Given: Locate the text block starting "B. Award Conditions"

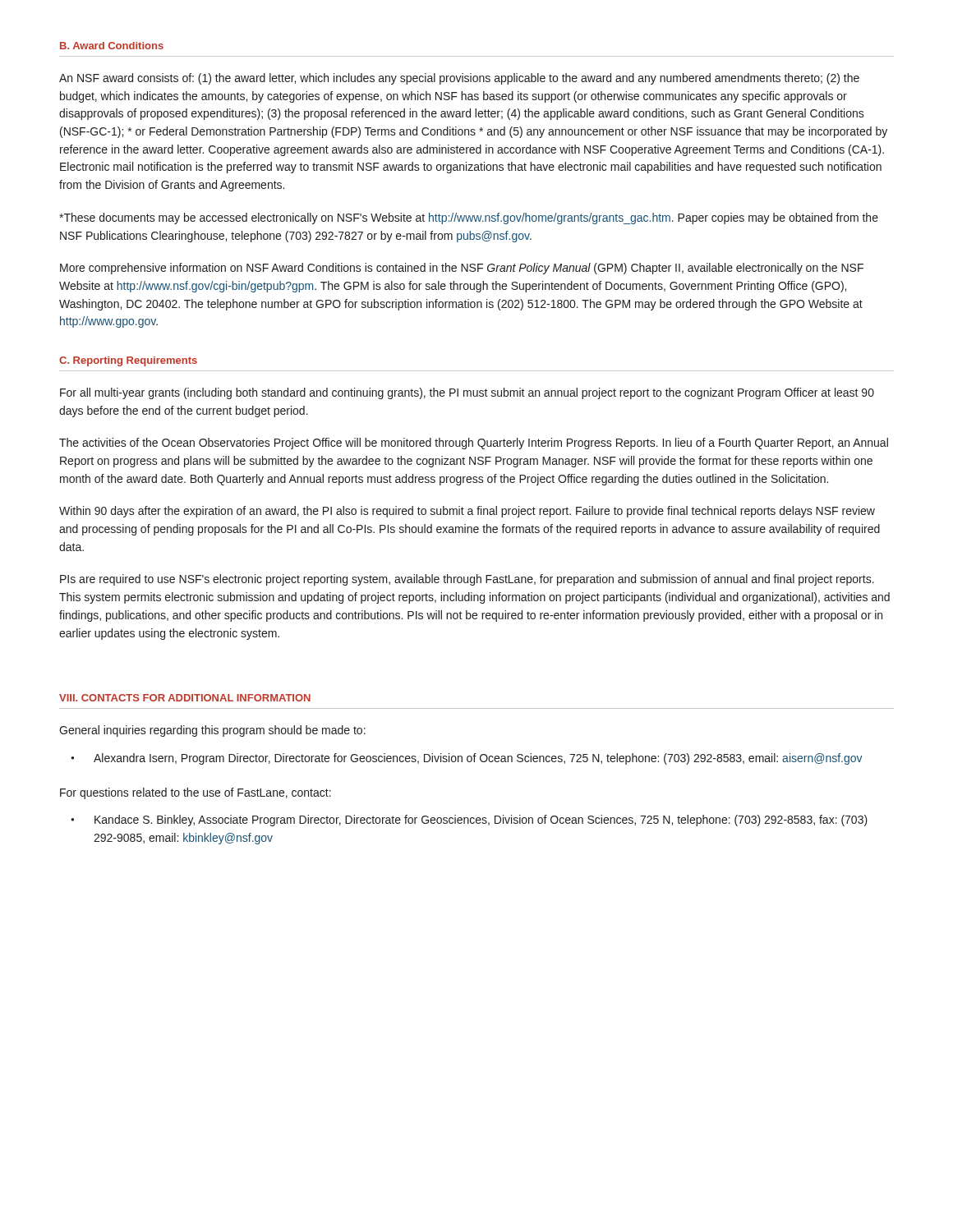Looking at the screenshot, I should (111, 46).
